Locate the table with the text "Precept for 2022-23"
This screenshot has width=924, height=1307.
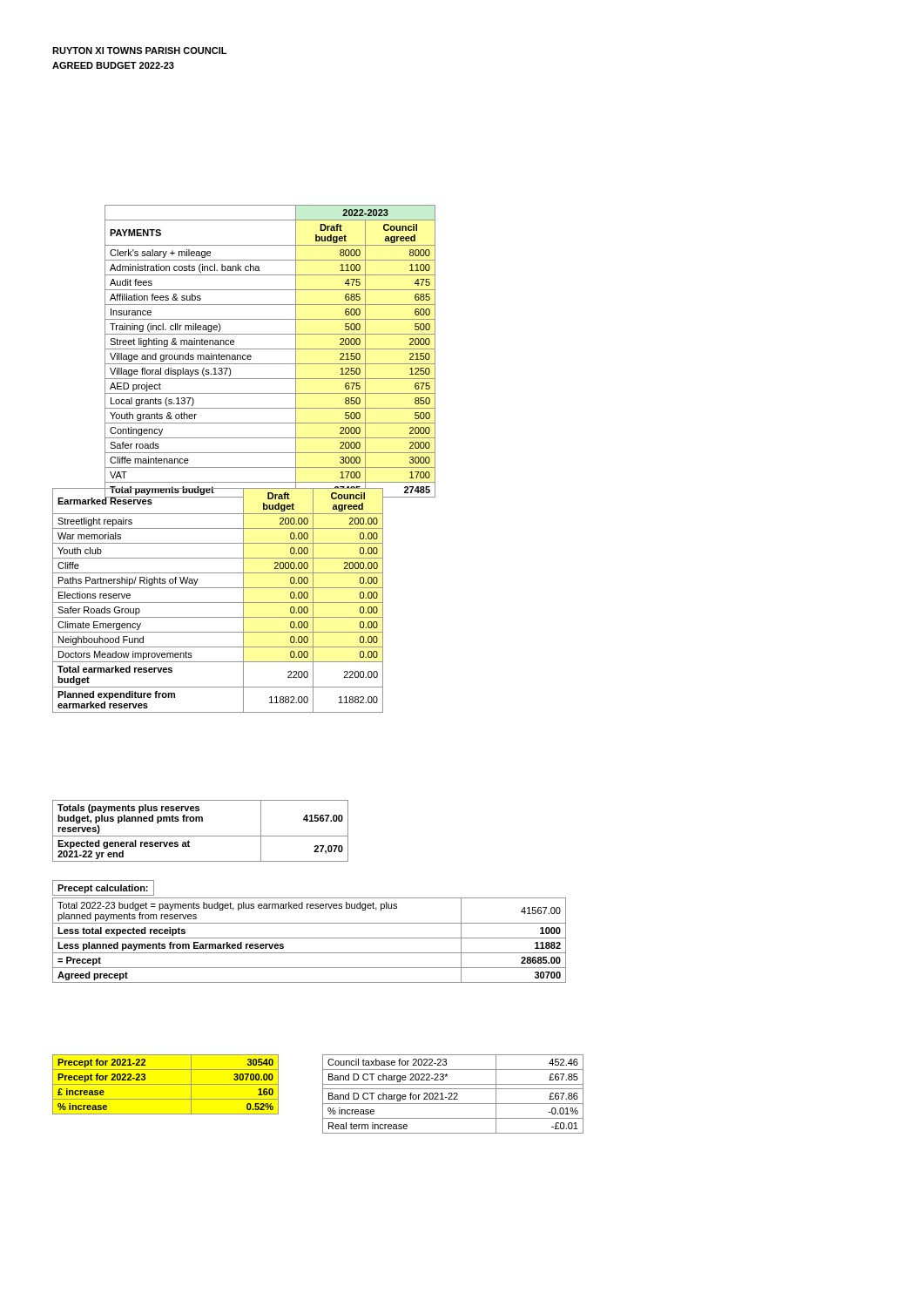tap(165, 1084)
